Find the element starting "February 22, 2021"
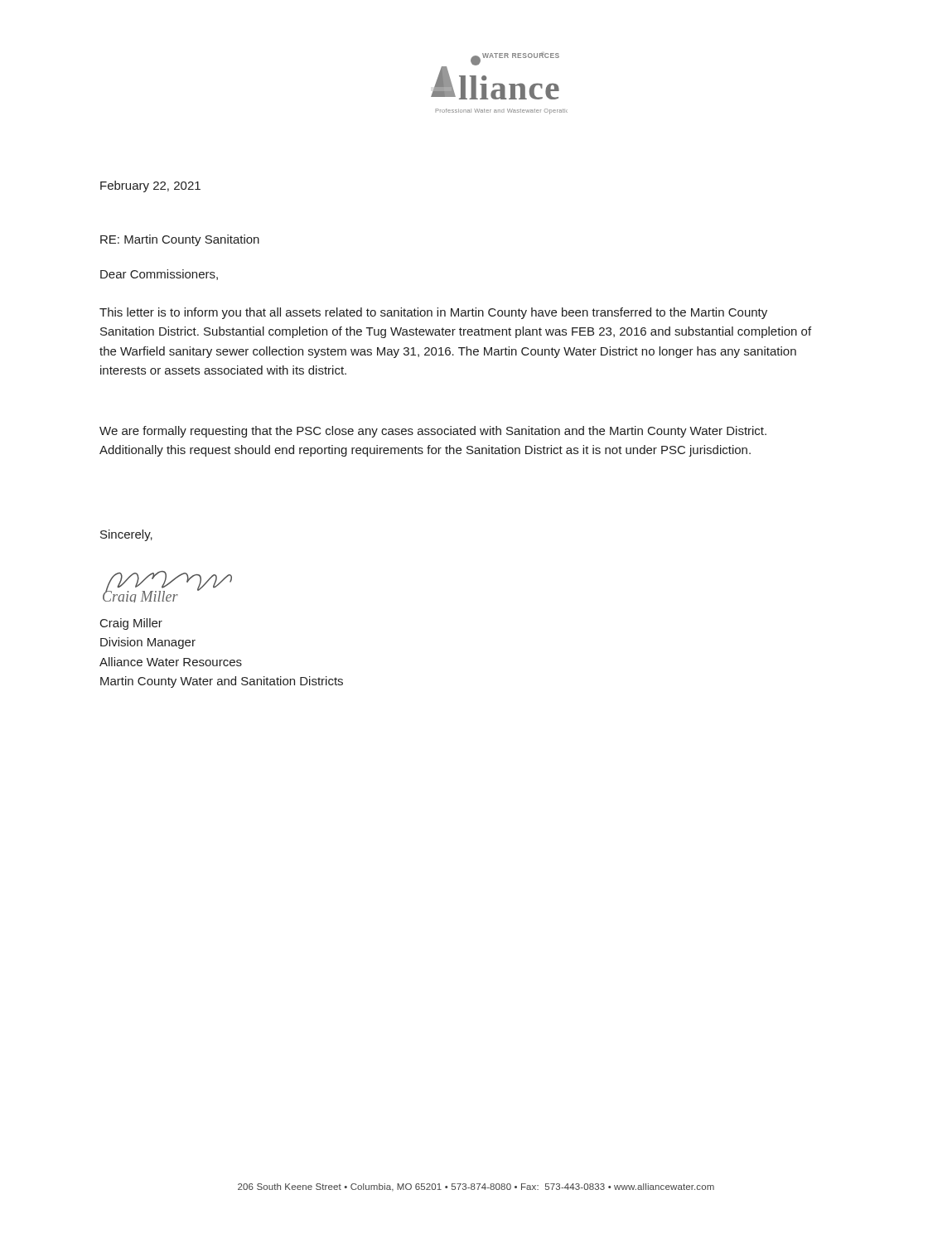 (150, 185)
